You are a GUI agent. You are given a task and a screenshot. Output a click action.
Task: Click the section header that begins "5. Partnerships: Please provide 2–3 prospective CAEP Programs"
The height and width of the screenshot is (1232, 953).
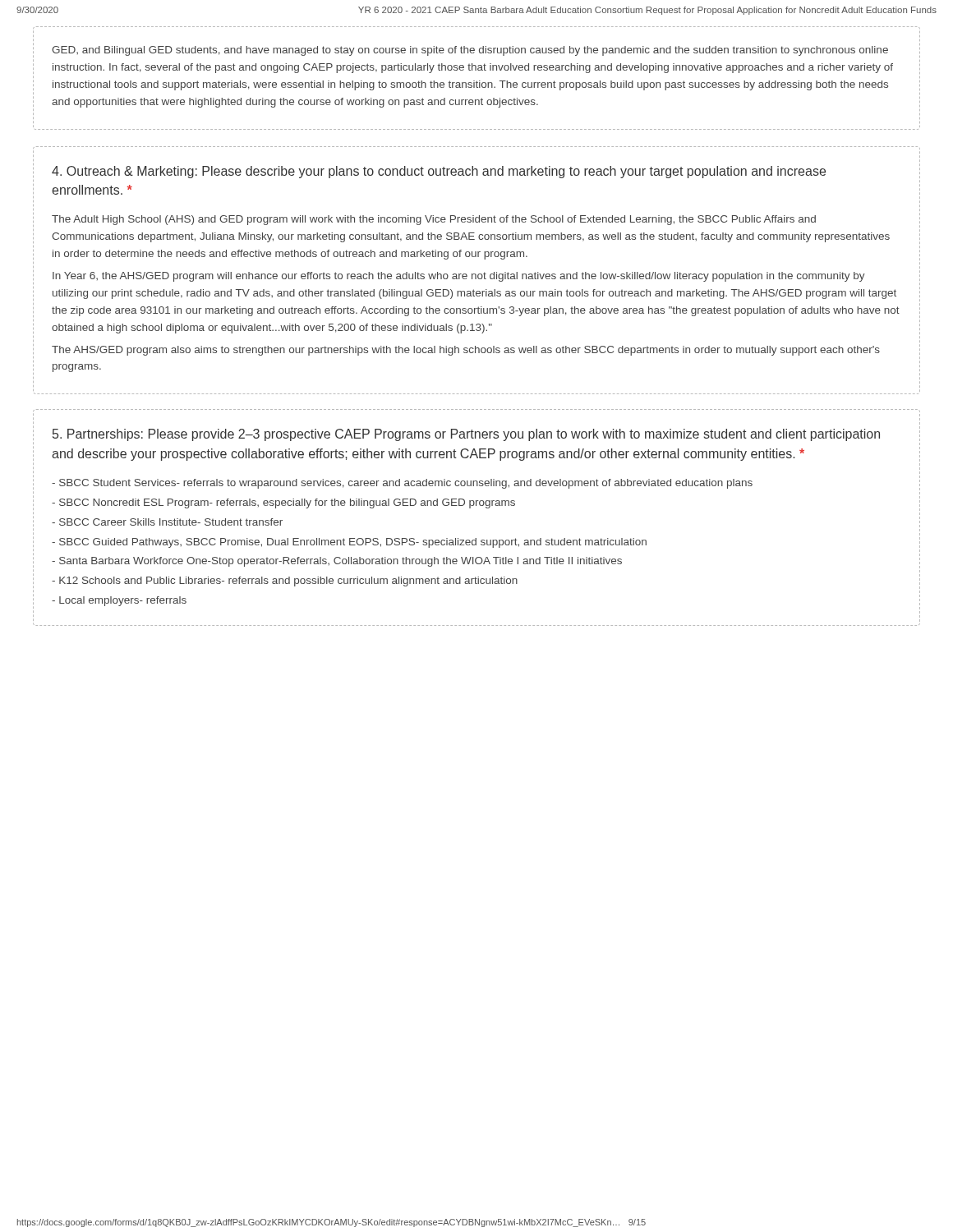[466, 444]
